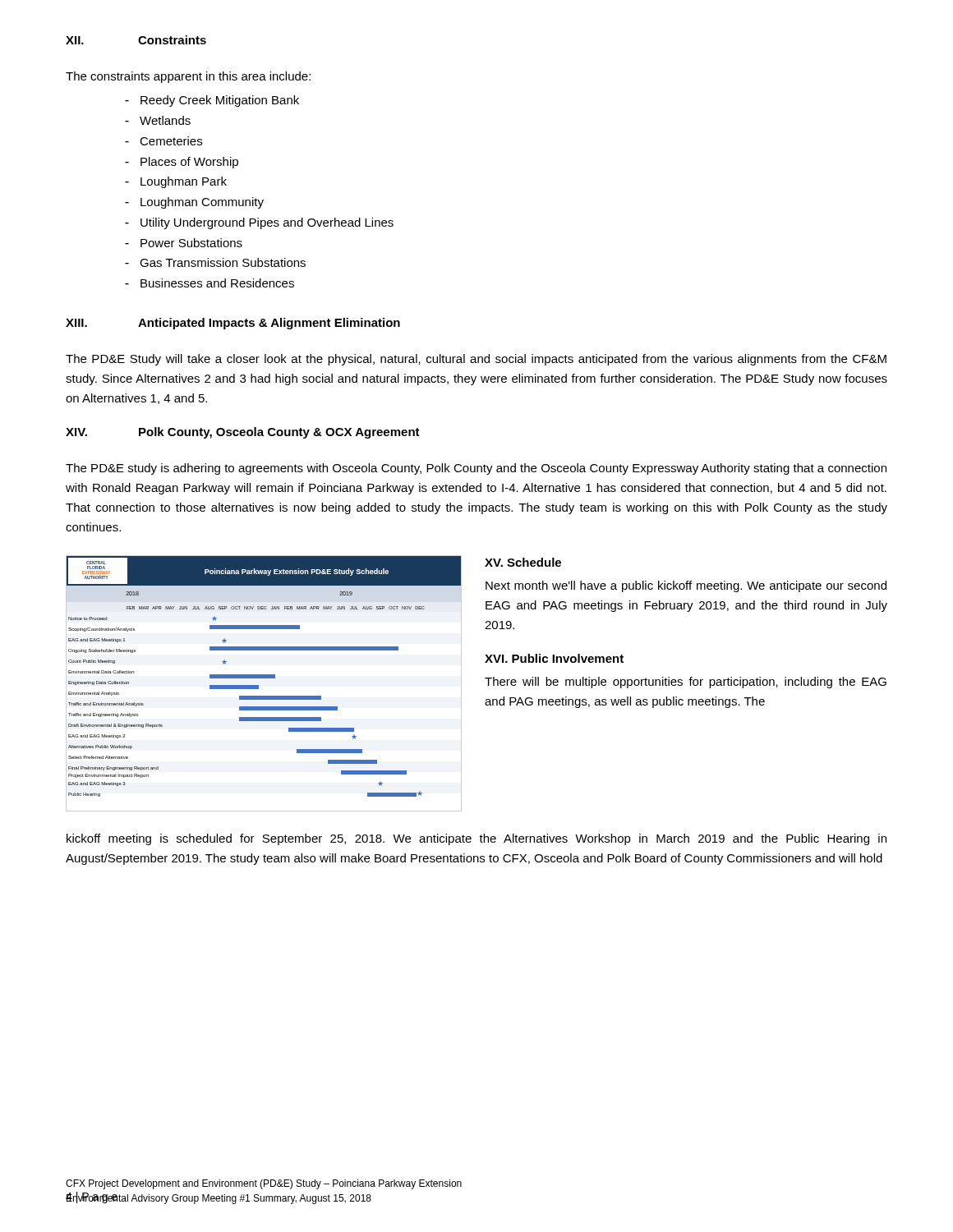Viewport: 953px width, 1232px height.
Task: Find the block starting "The PD&E Study will"
Action: (476, 378)
